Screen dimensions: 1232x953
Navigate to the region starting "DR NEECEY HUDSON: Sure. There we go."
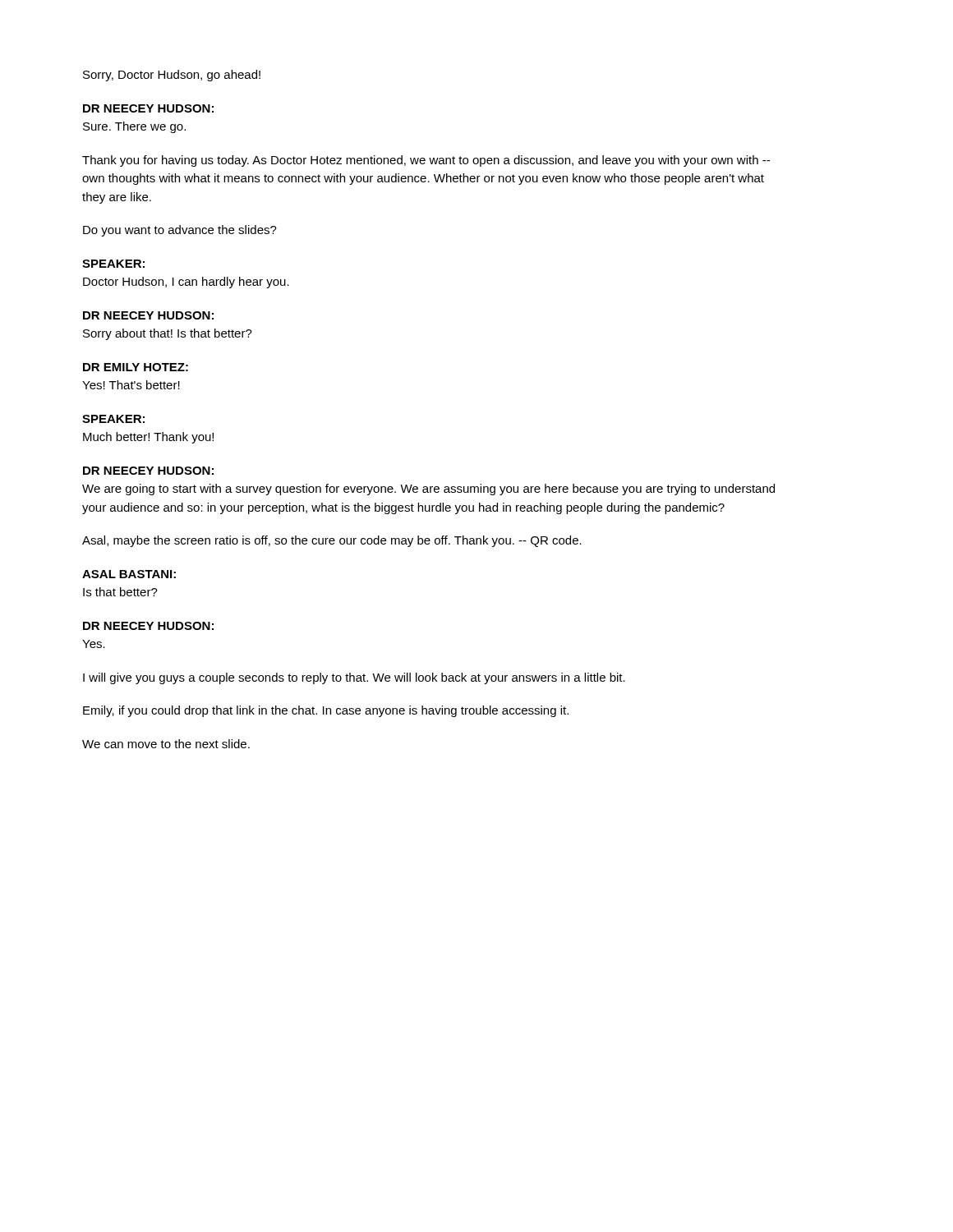coord(148,108)
